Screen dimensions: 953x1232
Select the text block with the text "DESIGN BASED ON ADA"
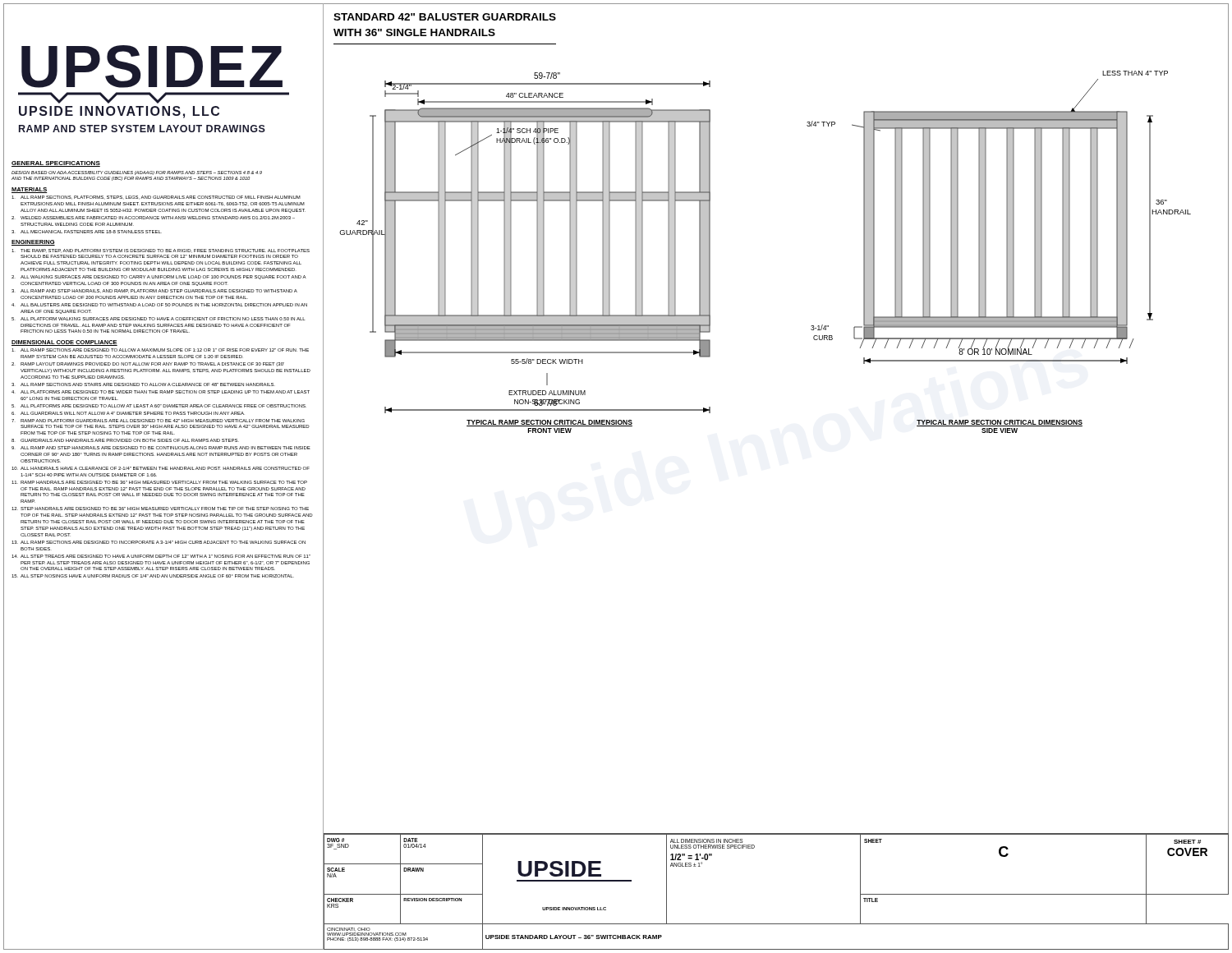(x=137, y=175)
